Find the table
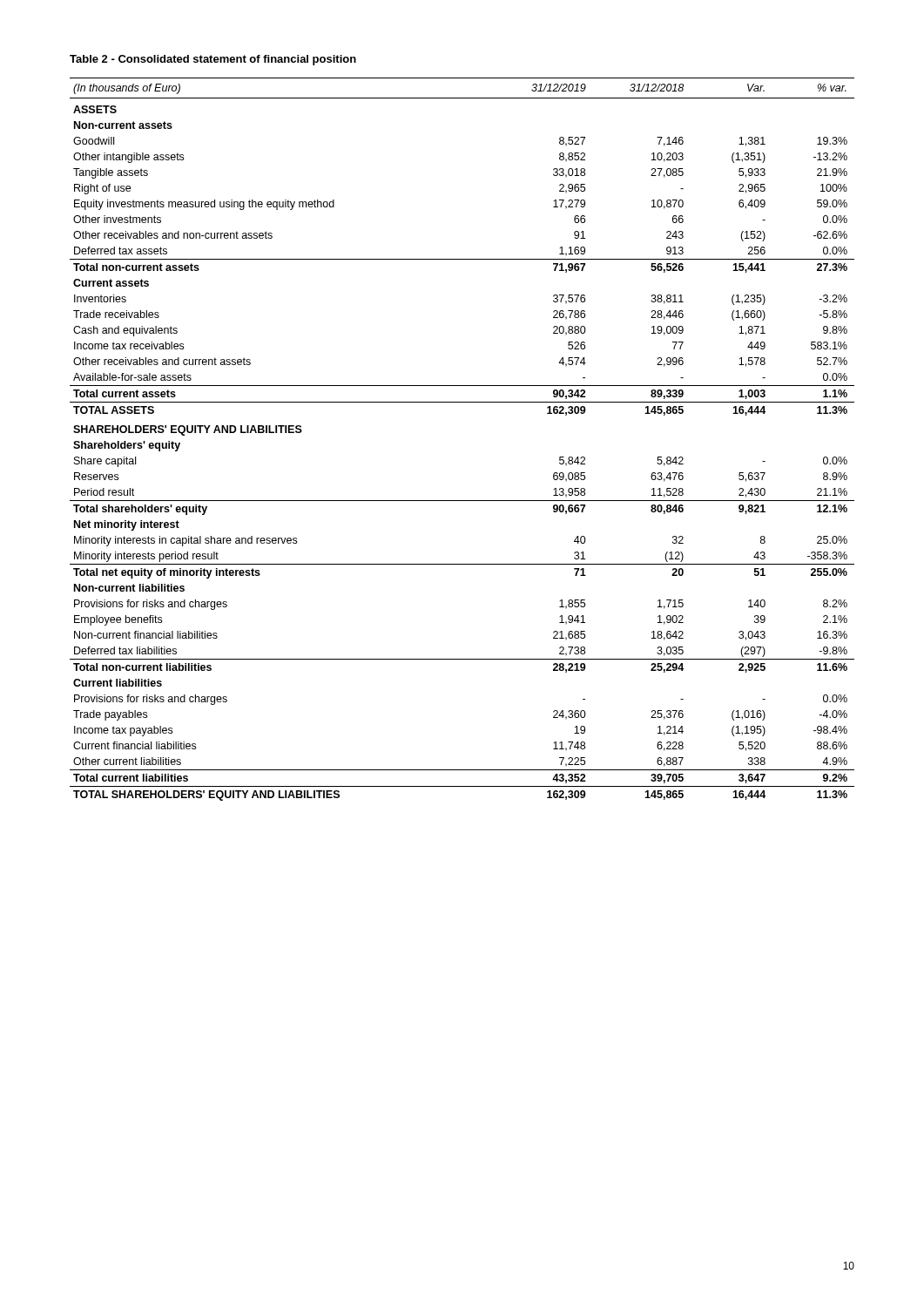This screenshot has height=1307, width=924. (x=462, y=440)
